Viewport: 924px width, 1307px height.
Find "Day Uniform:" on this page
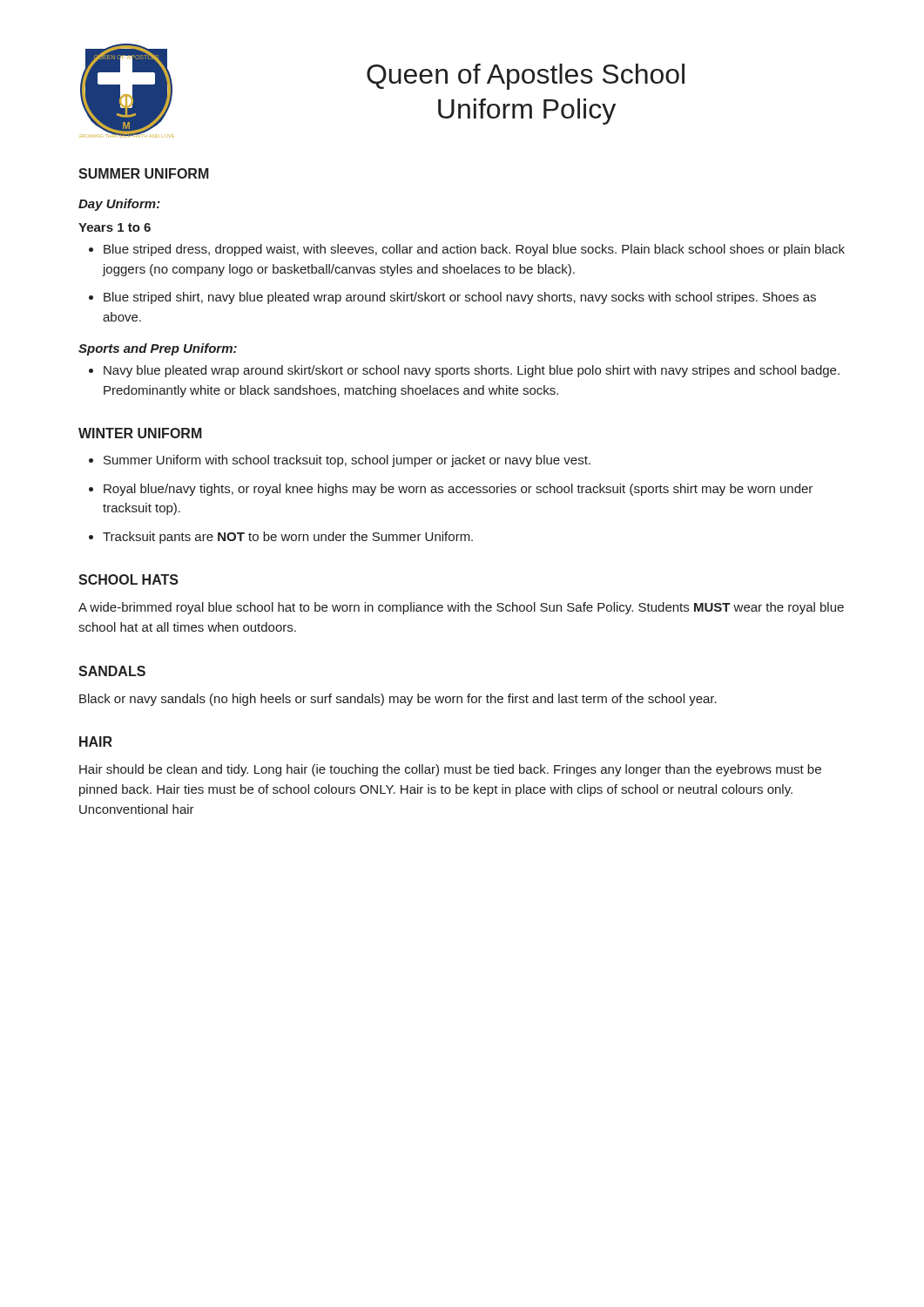pos(119,203)
